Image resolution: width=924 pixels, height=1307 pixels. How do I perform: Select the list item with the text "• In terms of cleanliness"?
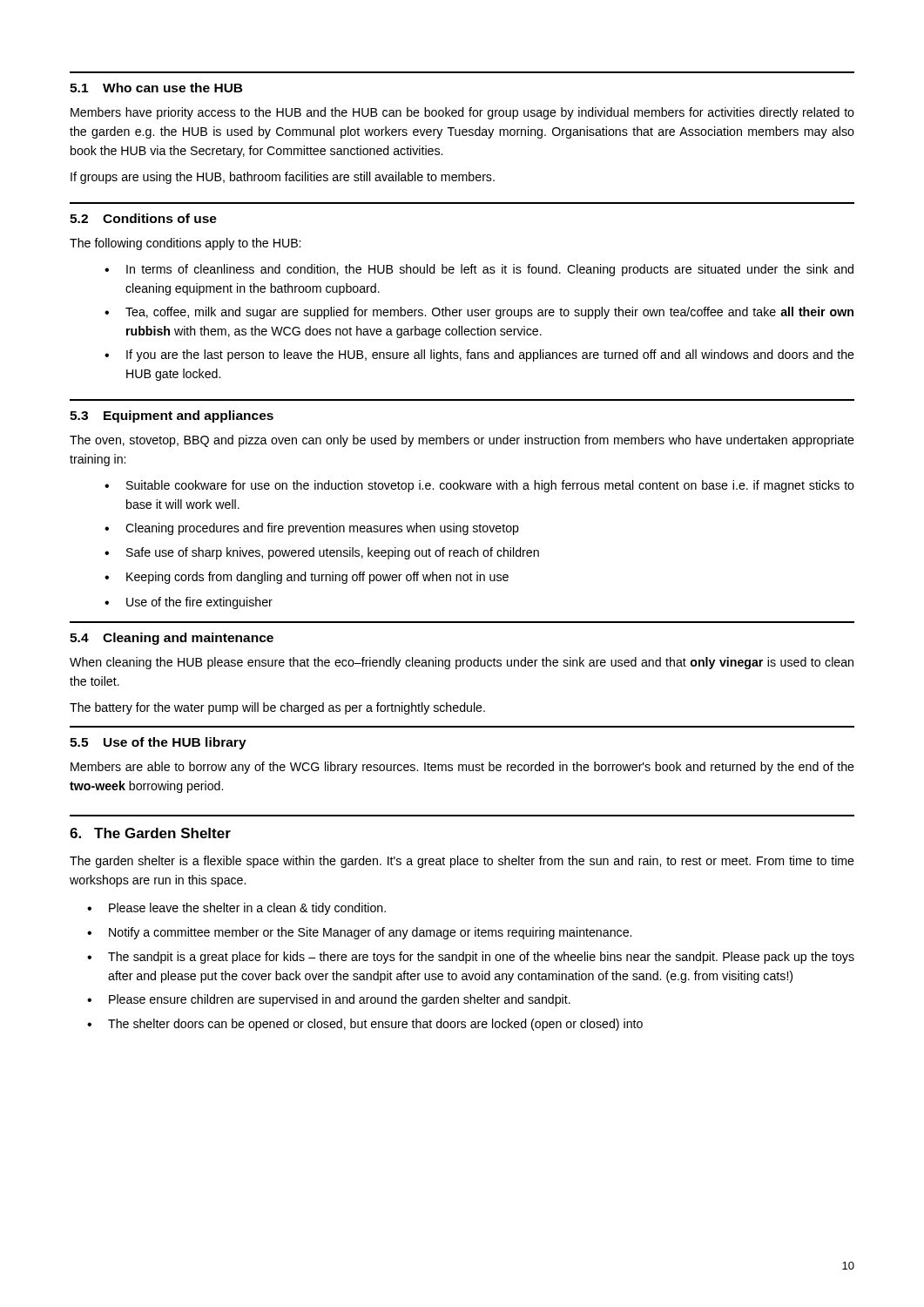(x=479, y=279)
